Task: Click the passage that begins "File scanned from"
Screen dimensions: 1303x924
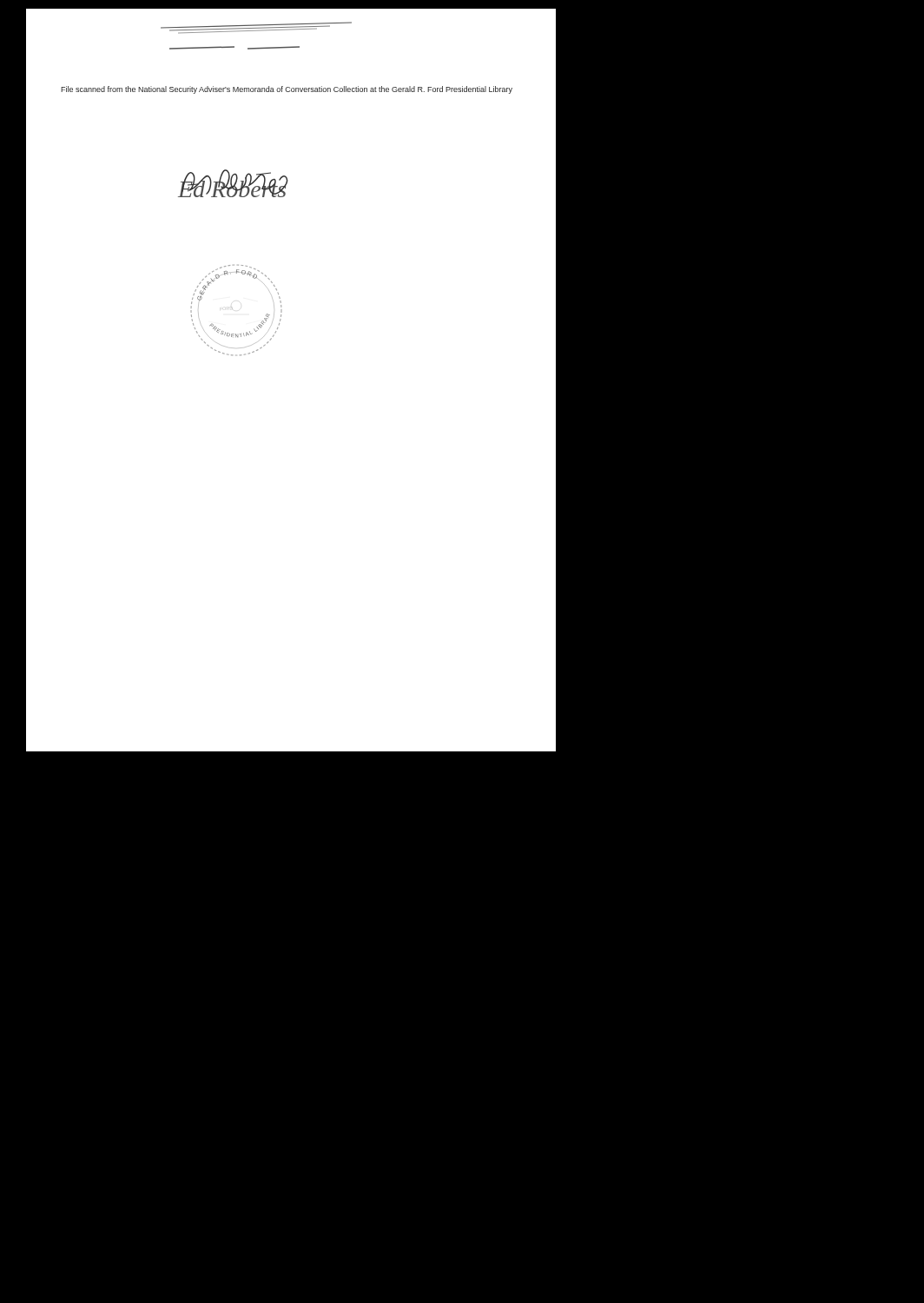Action: click(x=287, y=89)
